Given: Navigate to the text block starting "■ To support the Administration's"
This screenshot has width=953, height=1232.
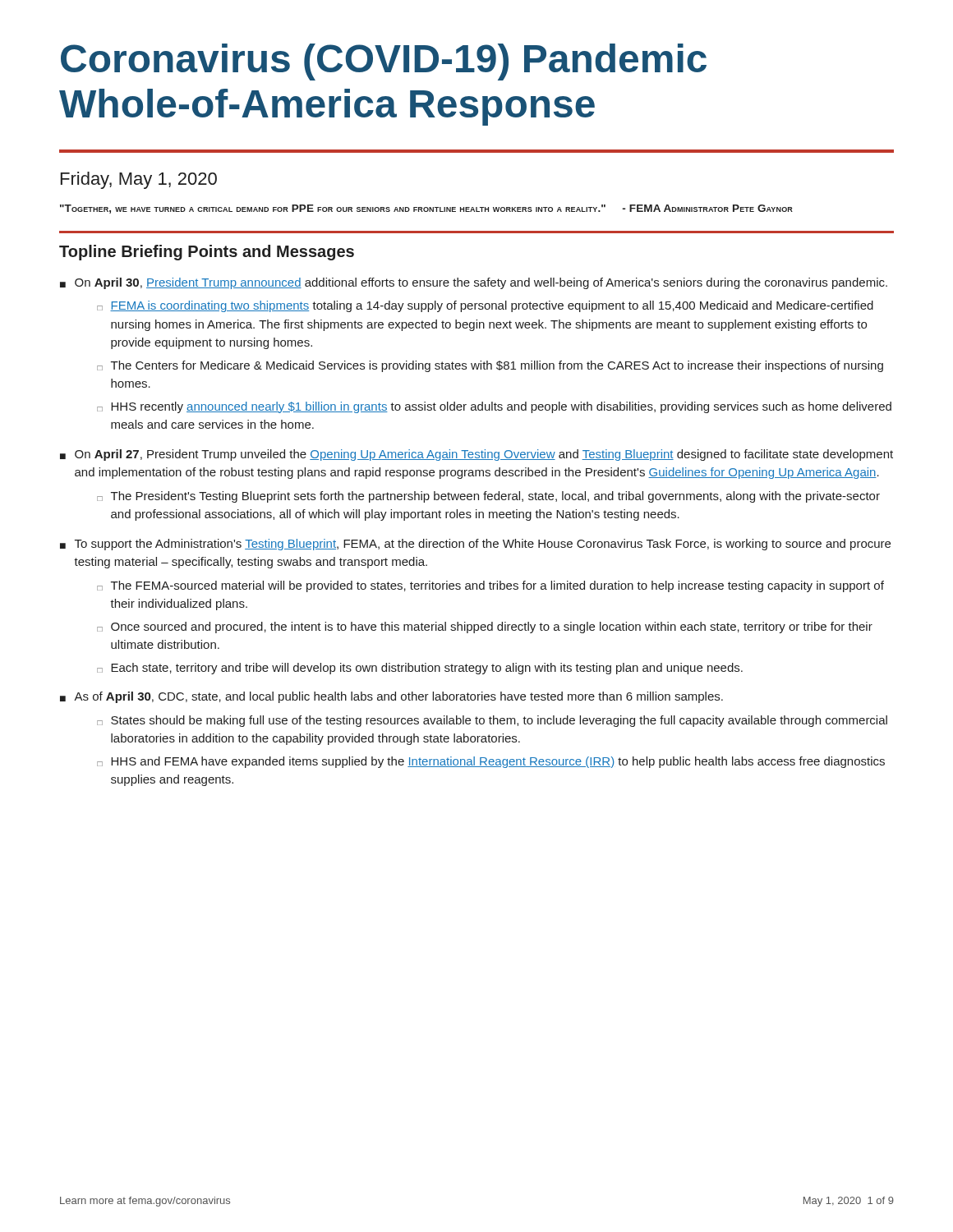Looking at the screenshot, I should [x=475, y=545].
